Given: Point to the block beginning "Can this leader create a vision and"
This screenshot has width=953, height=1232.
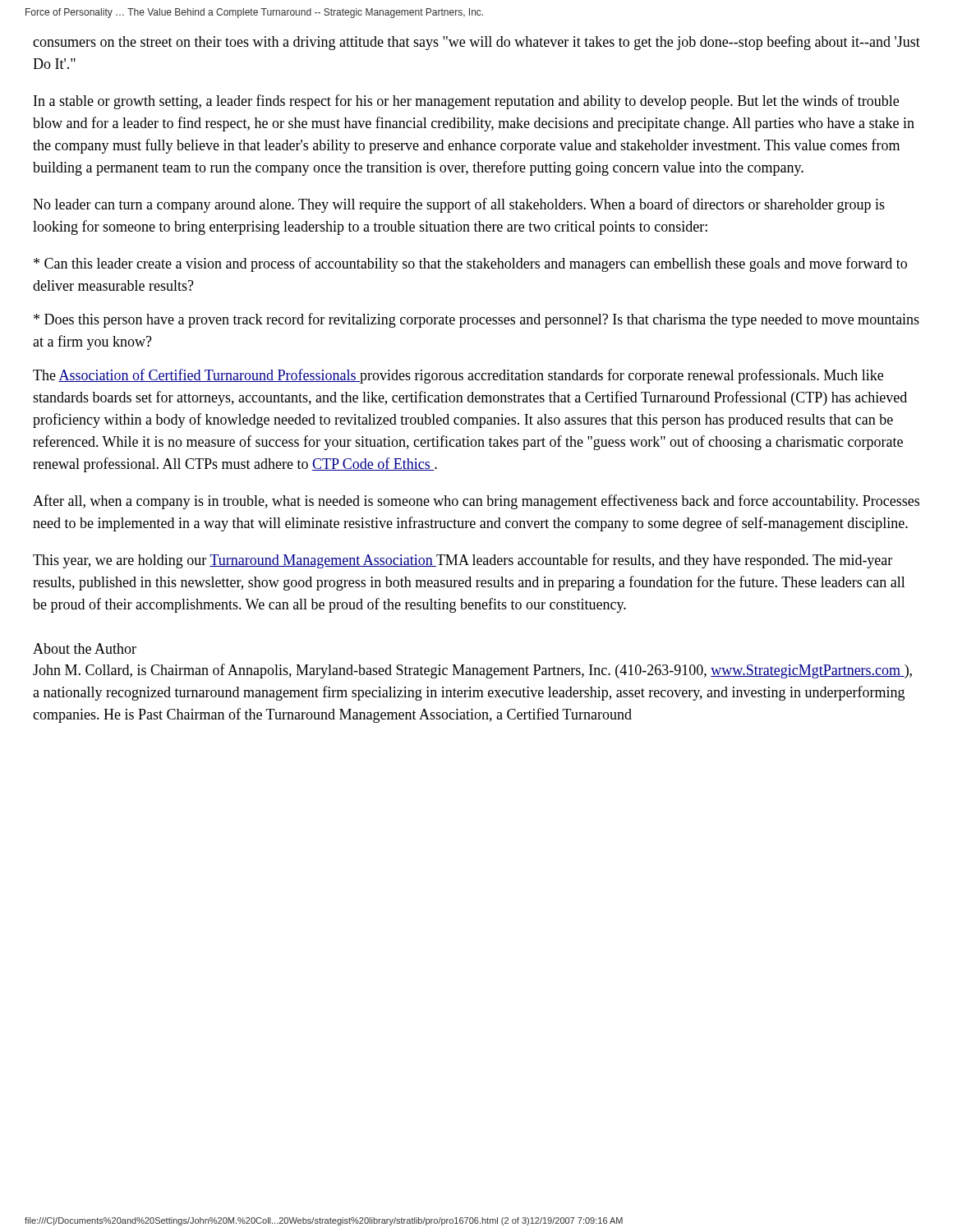Looking at the screenshot, I should tap(470, 275).
